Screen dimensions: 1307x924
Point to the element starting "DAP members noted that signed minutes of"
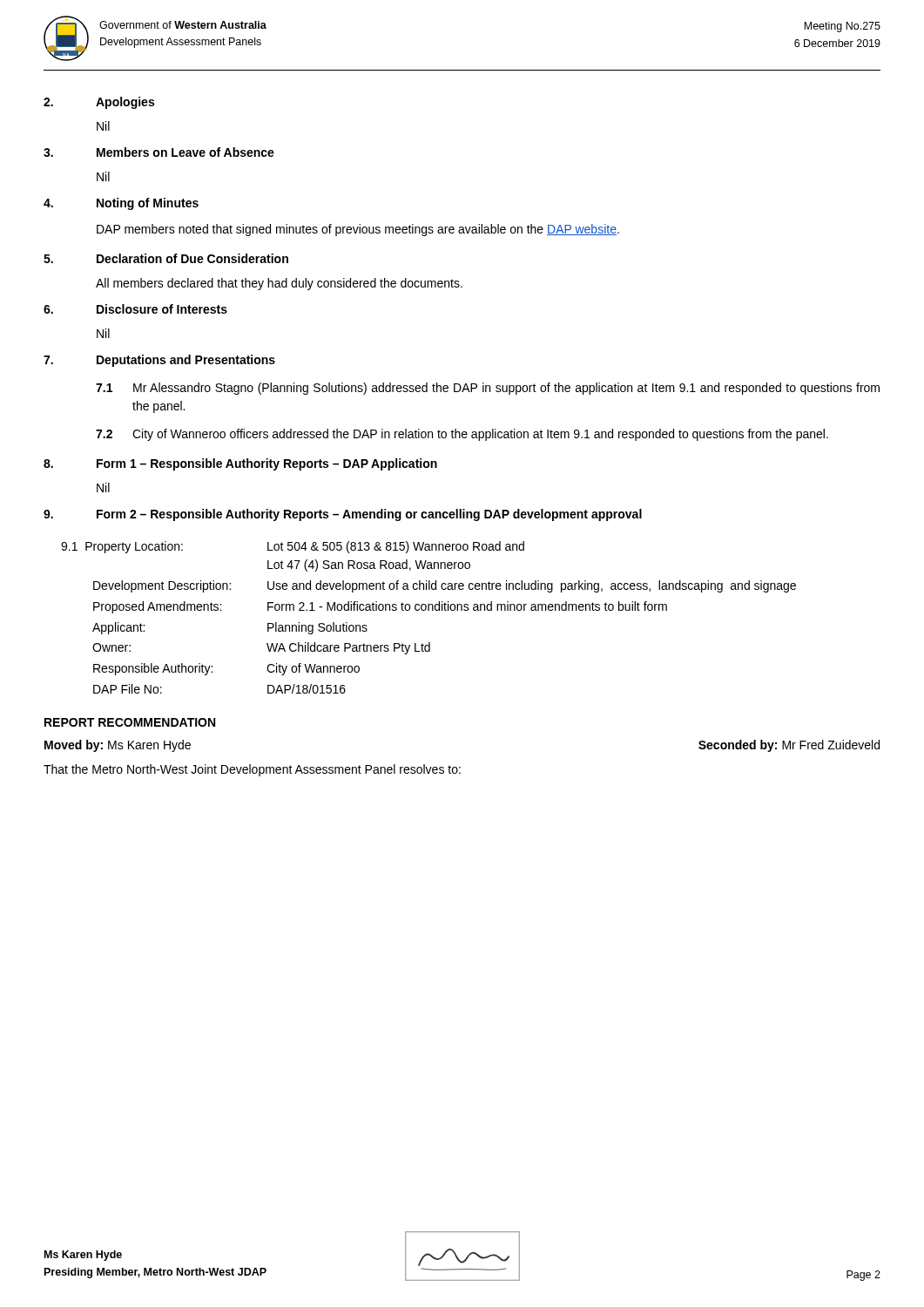[358, 229]
